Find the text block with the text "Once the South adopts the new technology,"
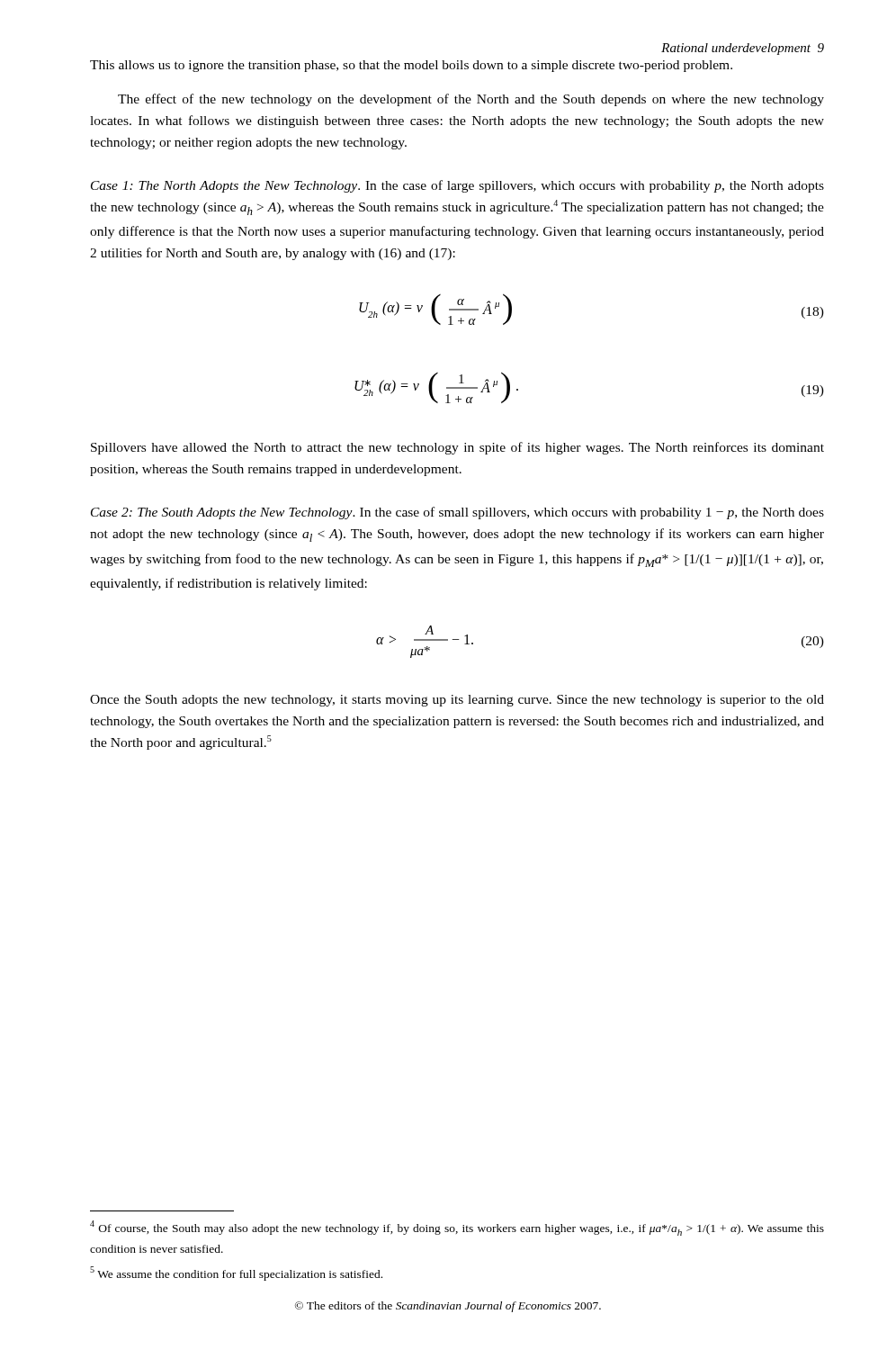The height and width of the screenshot is (1350, 896). click(x=457, y=720)
